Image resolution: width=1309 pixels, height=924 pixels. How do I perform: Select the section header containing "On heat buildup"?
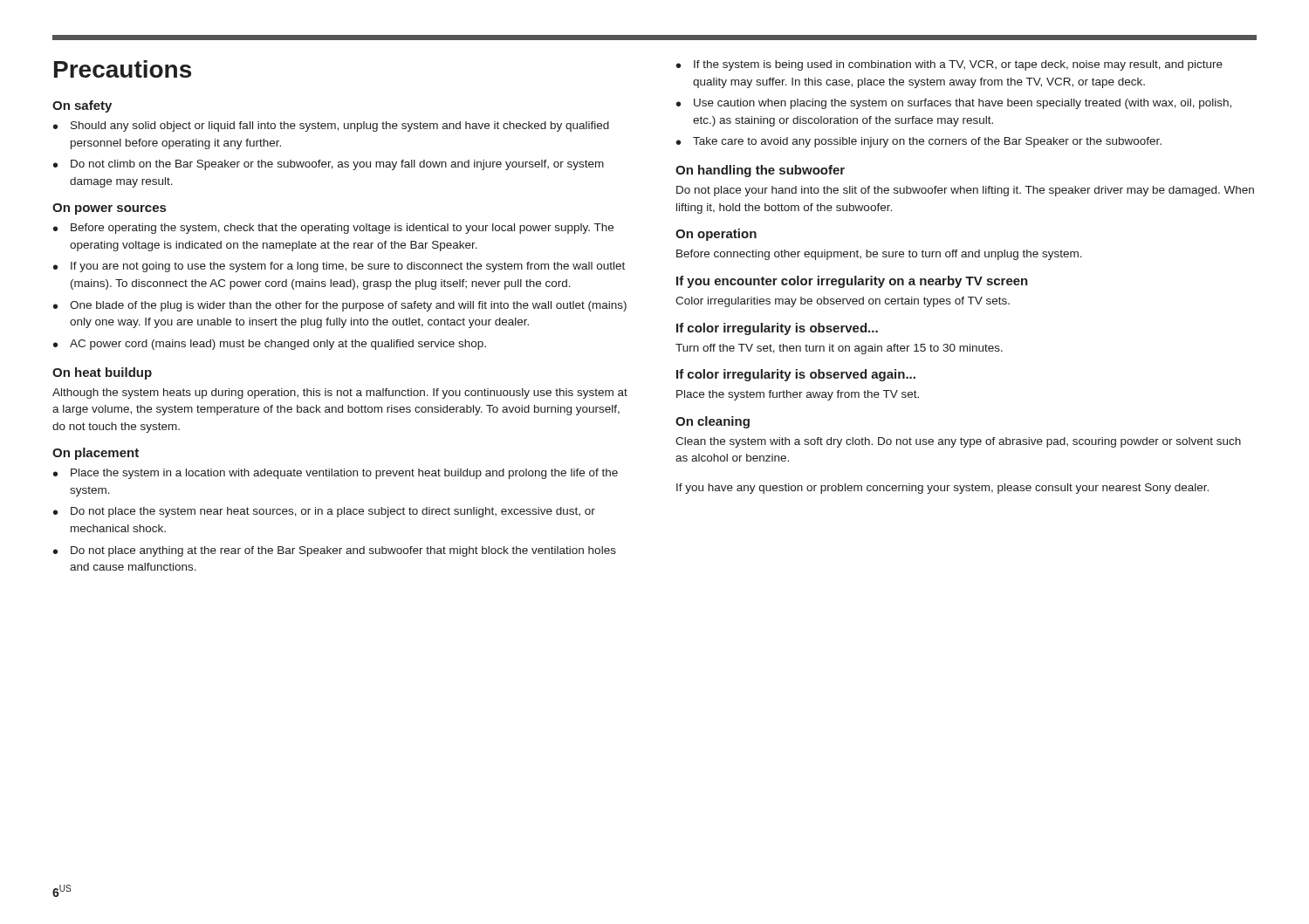[102, 372]
